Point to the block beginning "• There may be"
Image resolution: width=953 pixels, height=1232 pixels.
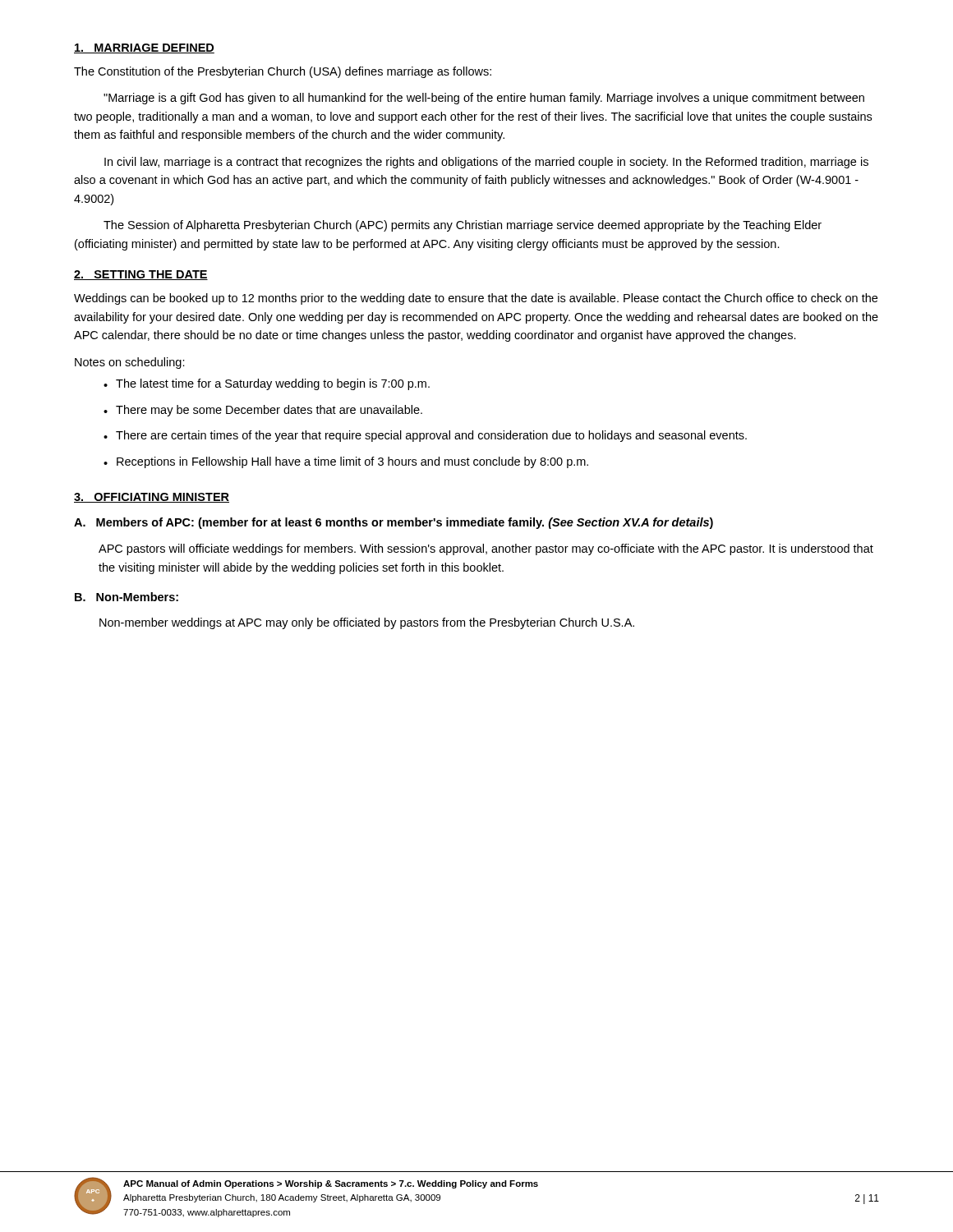(263, 411)
